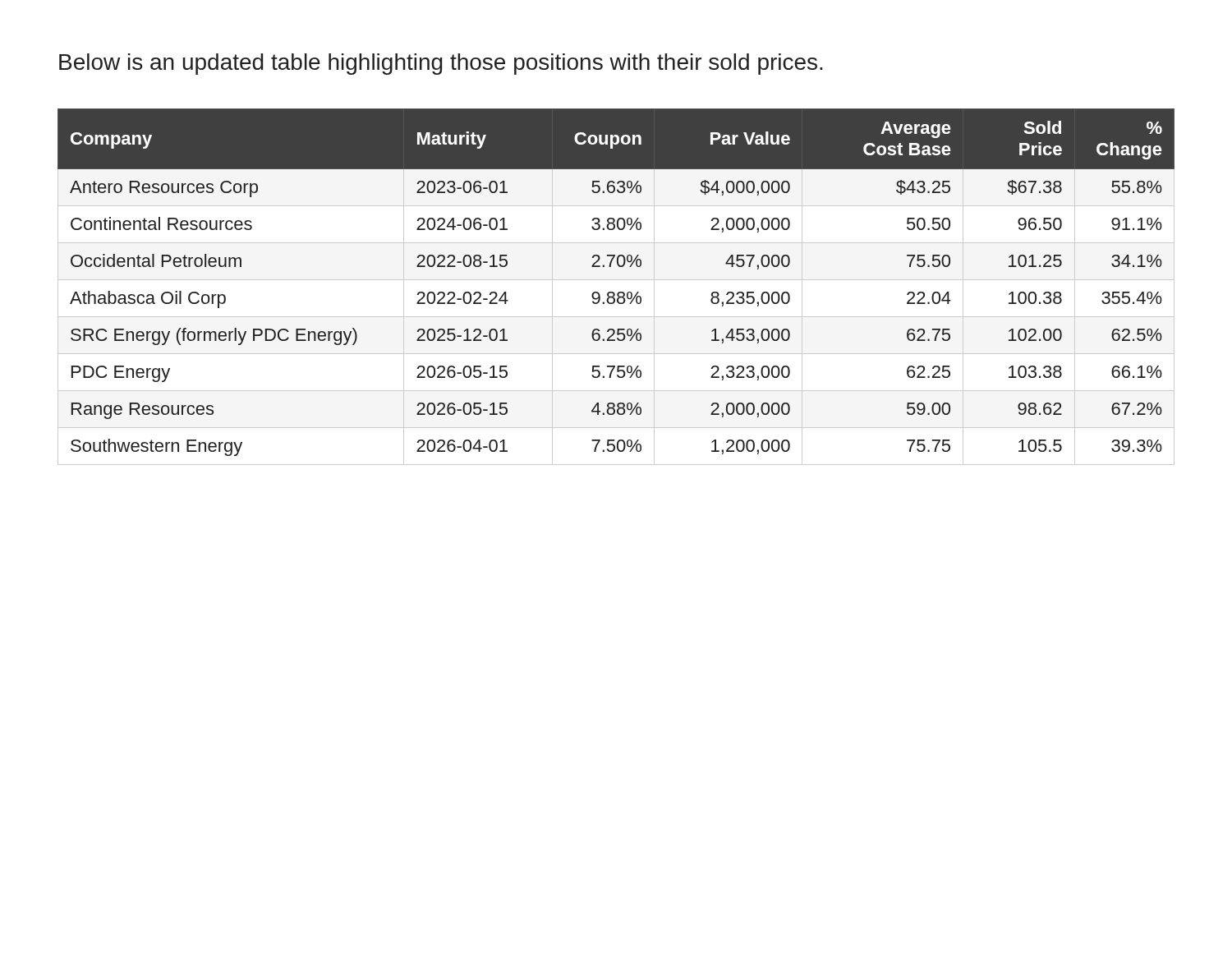Select the region starting "Below is an updated table highlighting those positions"
The image size is (1232, 953).
441,62
